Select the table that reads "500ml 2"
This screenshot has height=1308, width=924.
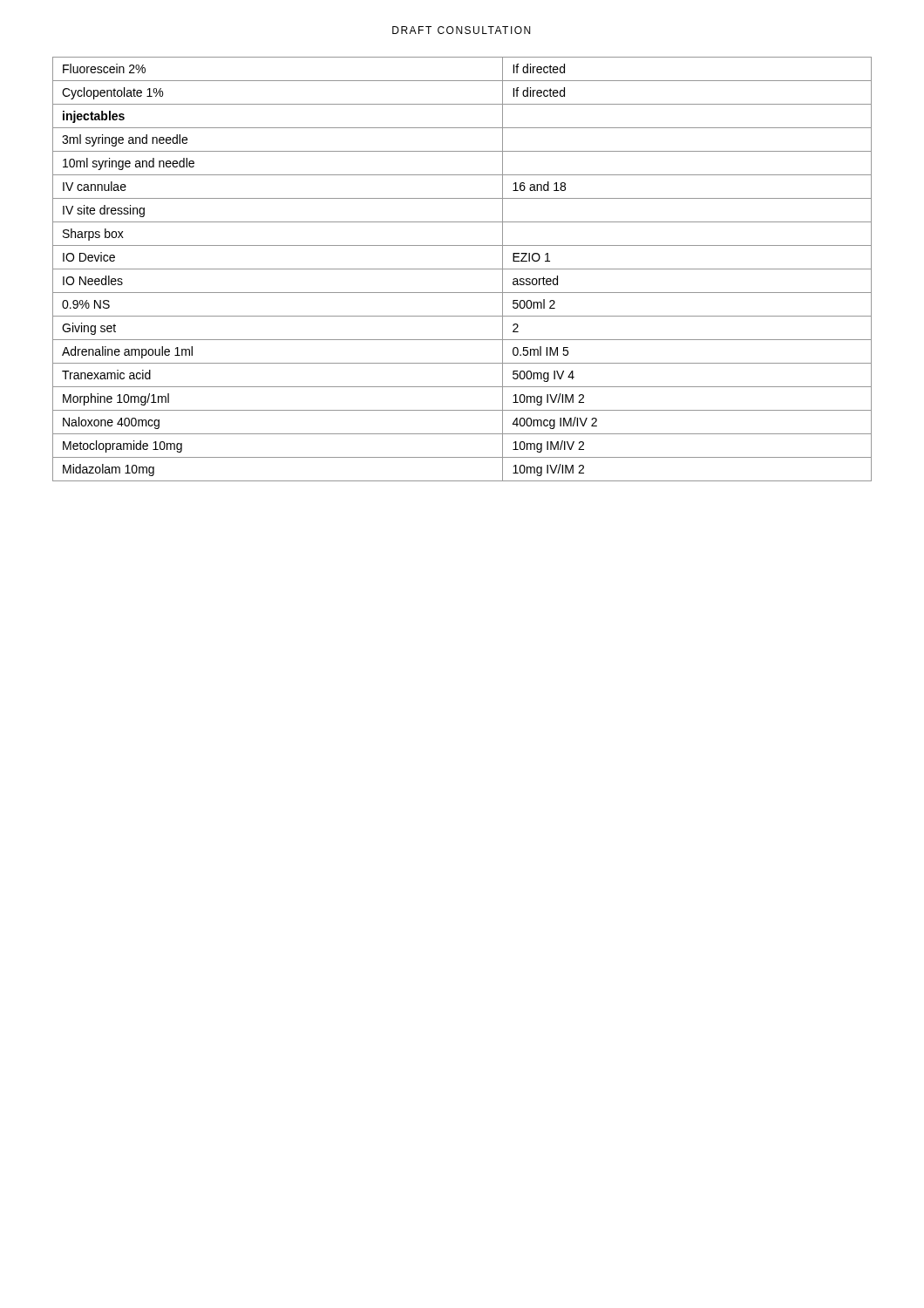click(462, 269)
